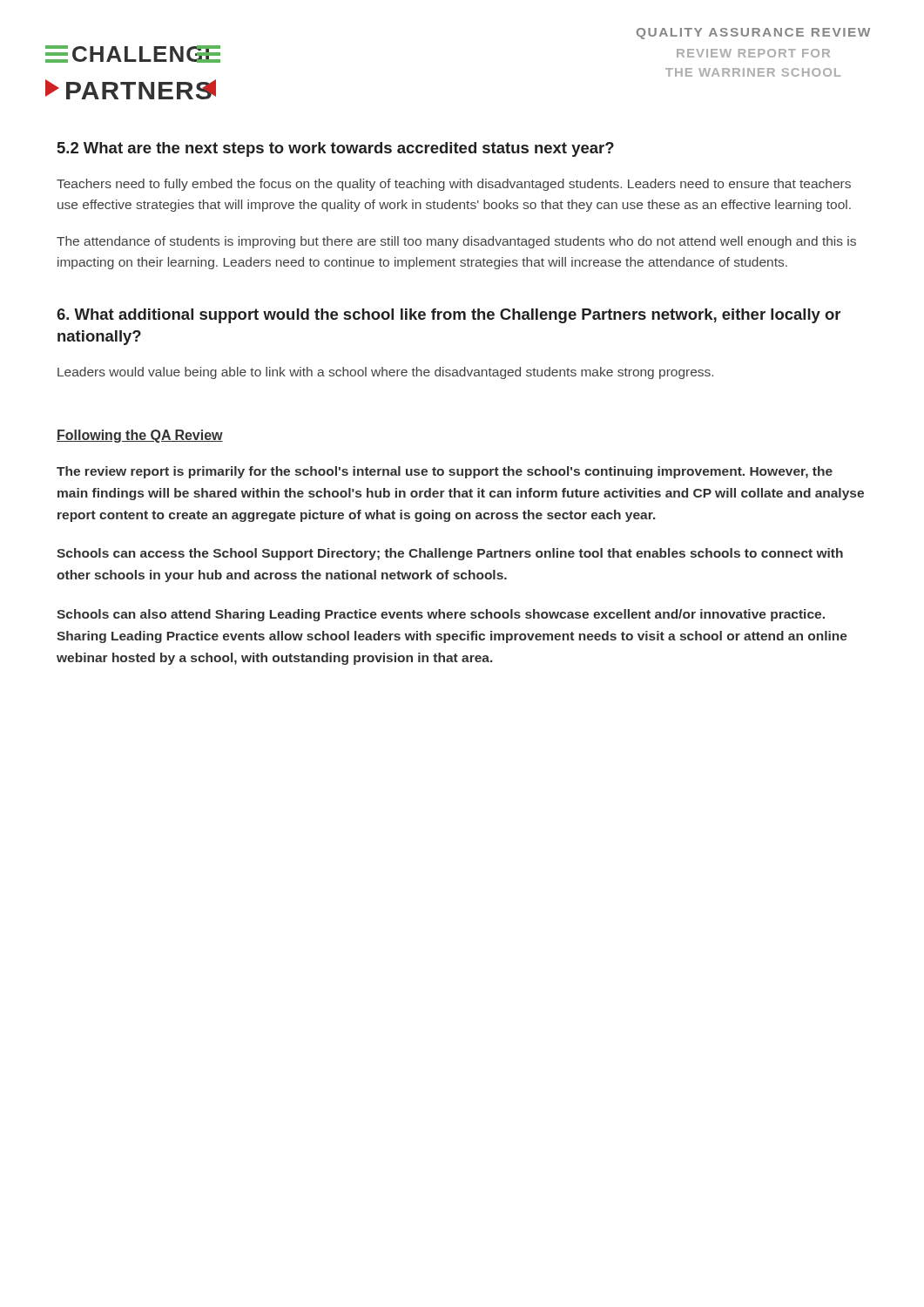This screenshot has width=924, height=1307.
Task: Where is the passage that starts "Teachers need to fully embed the focus on"?
Action: click(x=454, y=194)
